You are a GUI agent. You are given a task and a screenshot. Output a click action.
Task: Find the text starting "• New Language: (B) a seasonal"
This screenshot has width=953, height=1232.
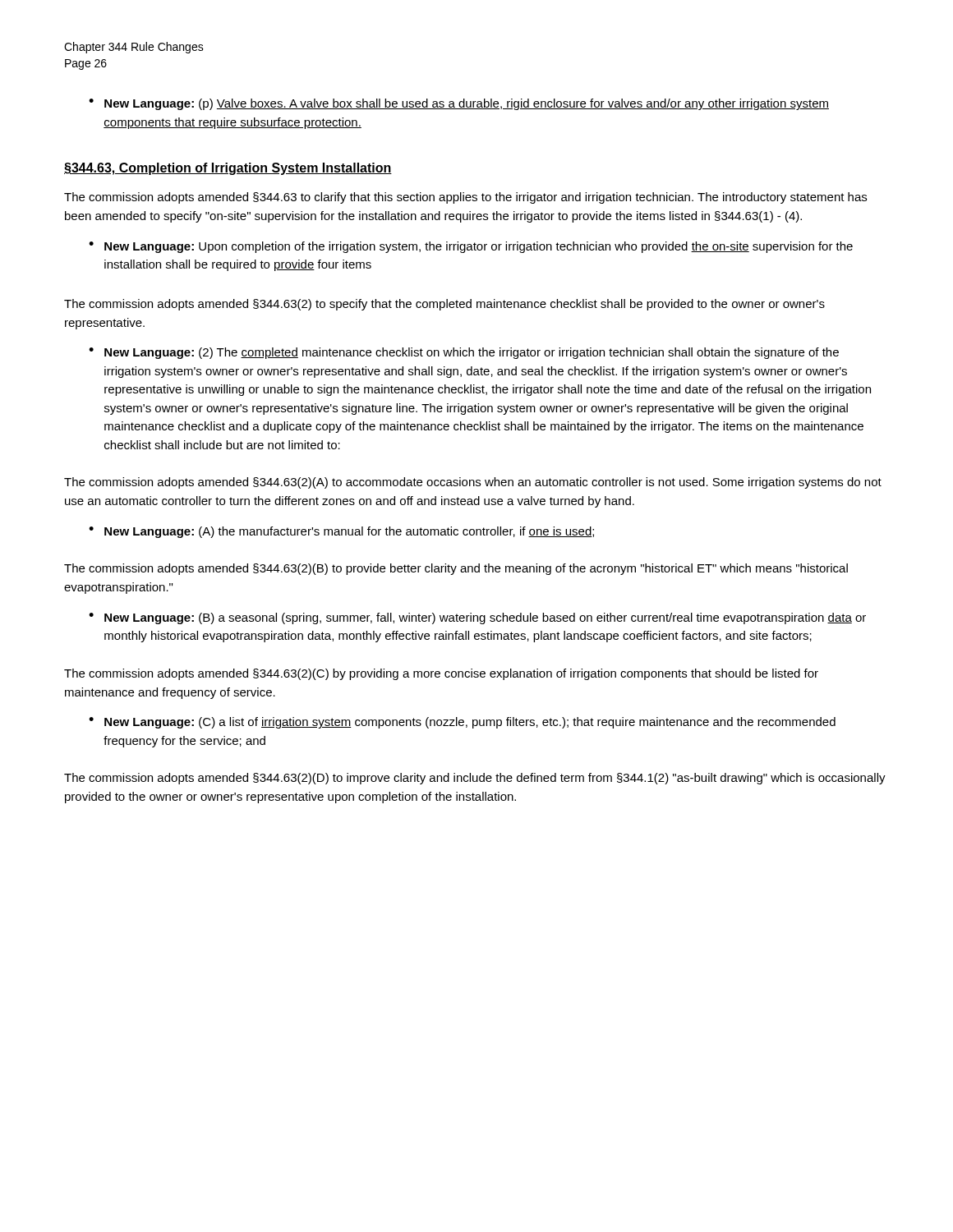[x=489, y=627]
